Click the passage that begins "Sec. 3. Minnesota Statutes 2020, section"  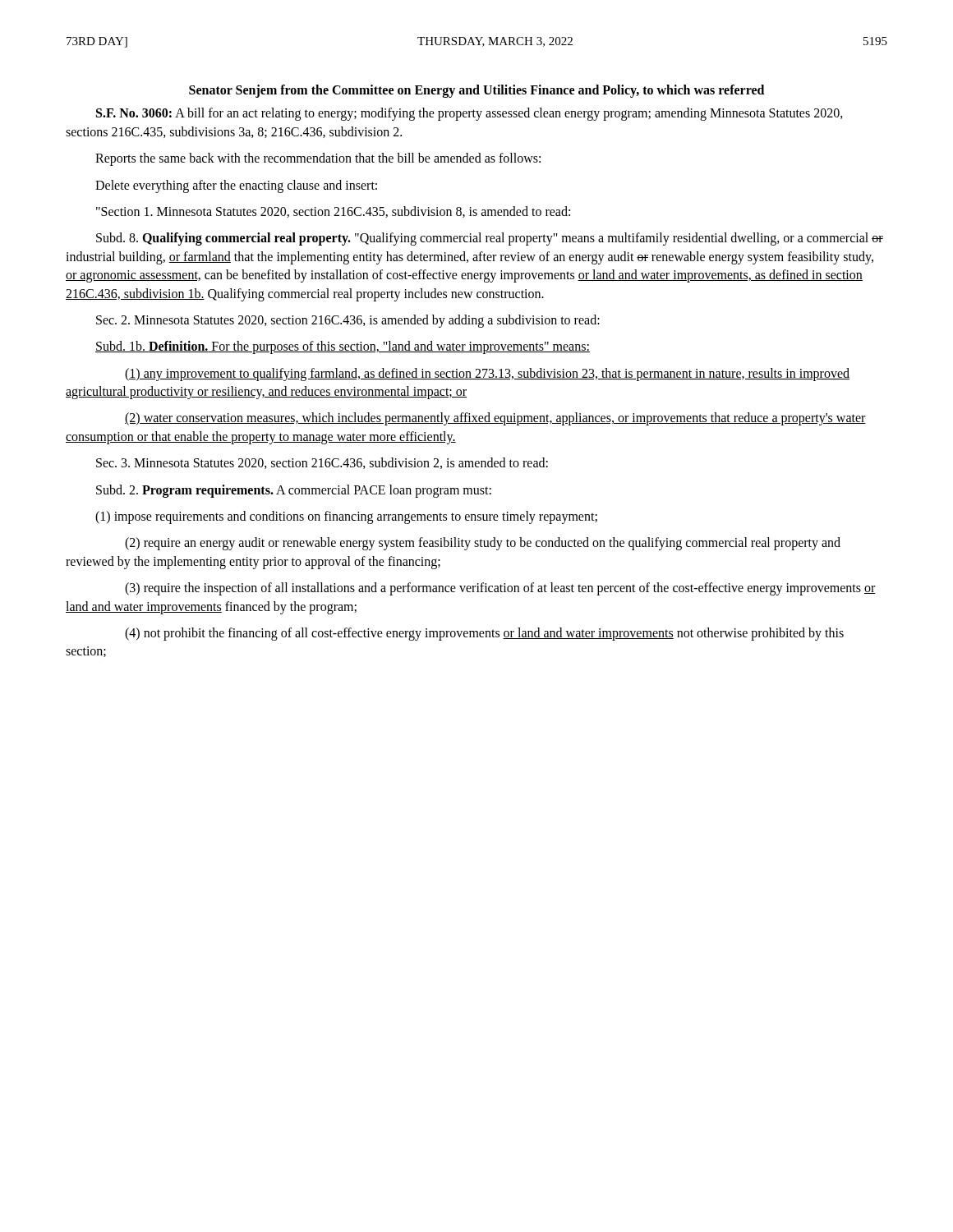(322, 463)
